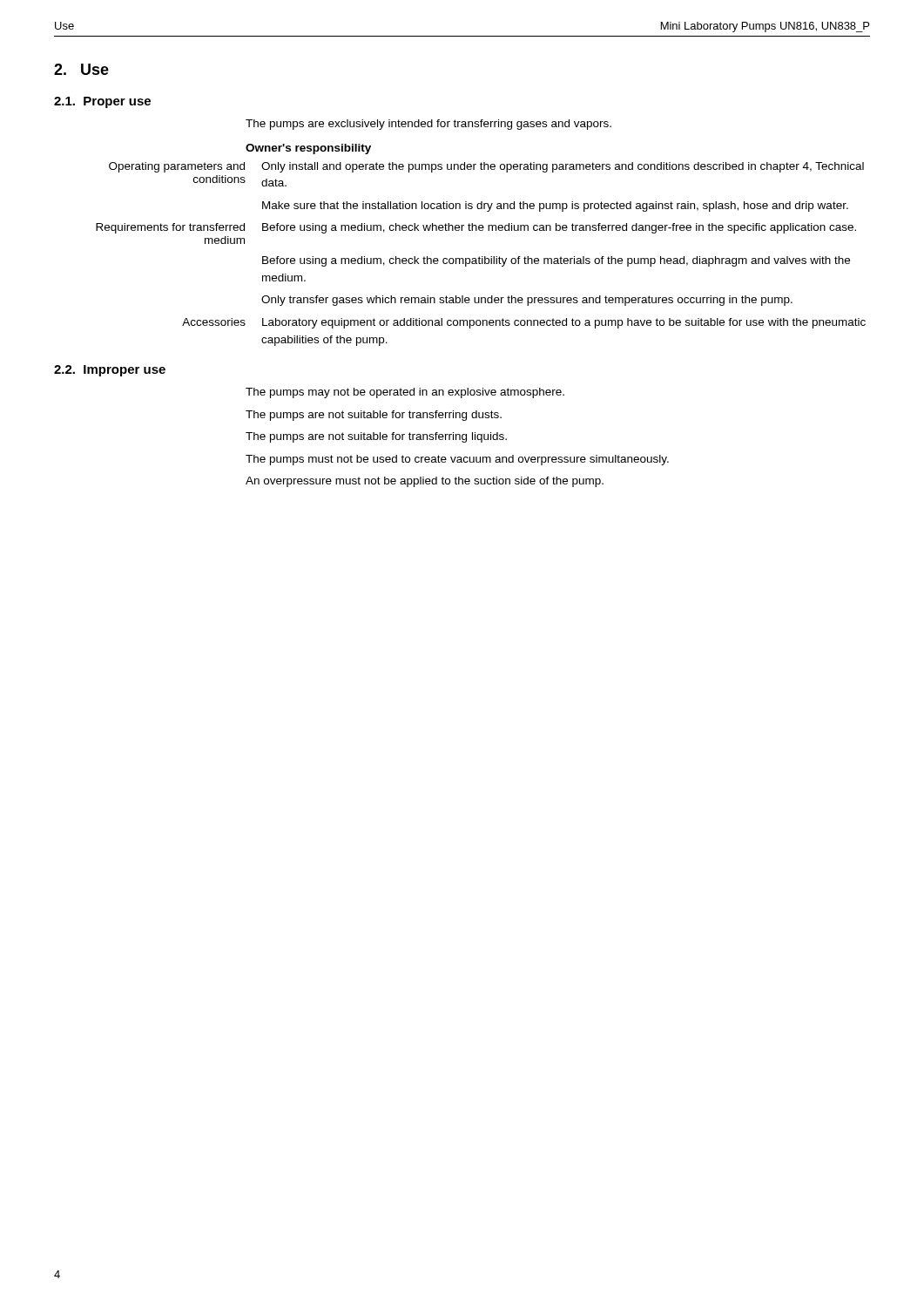Image resolution: width=924 pixels, height=1307 pixels.
Task: Point to the block beginning "Requirements for transferred medium Before using a medium,"
Action: coord(462,233)
